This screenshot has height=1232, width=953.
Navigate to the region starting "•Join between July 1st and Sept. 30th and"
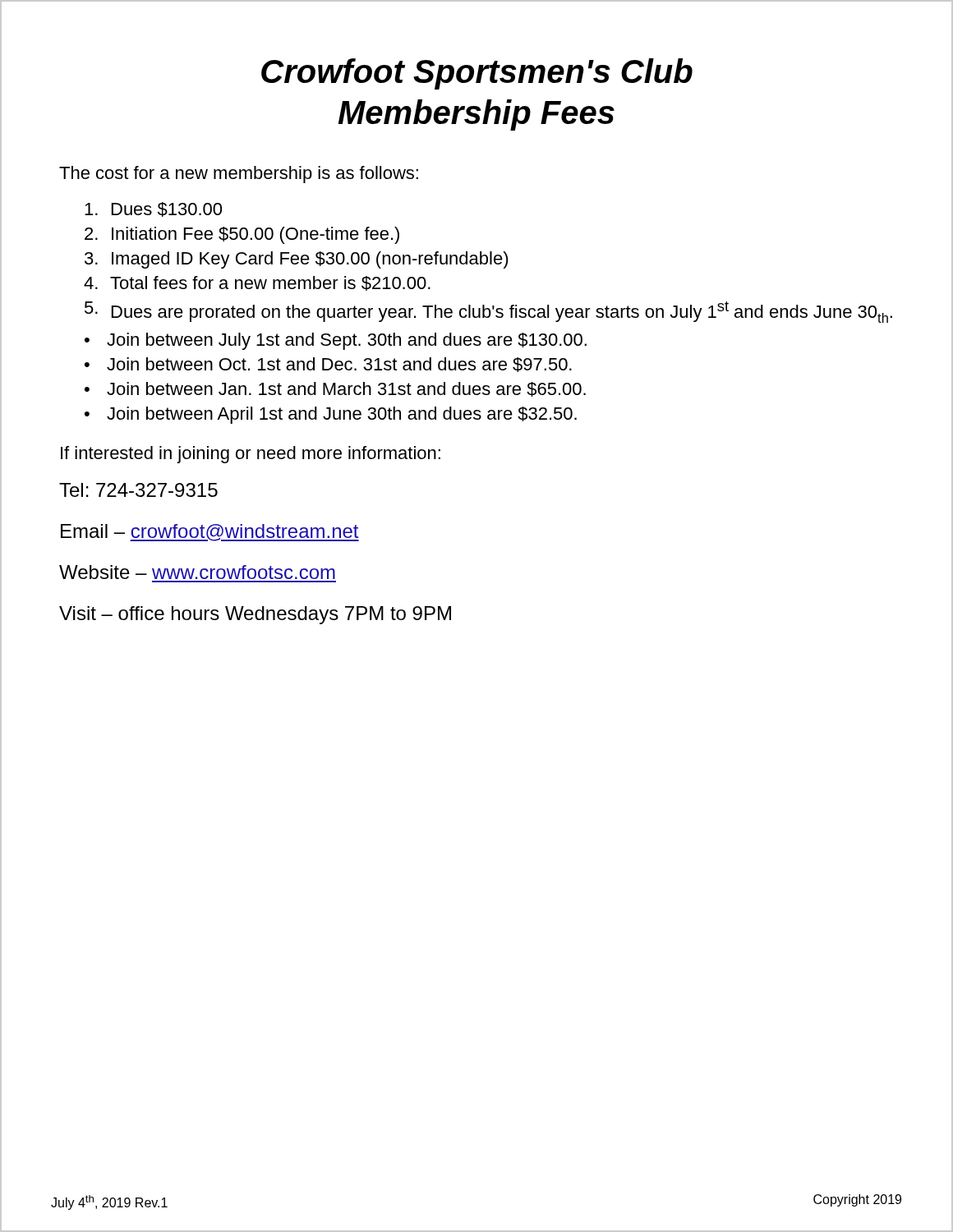(336, 340)
